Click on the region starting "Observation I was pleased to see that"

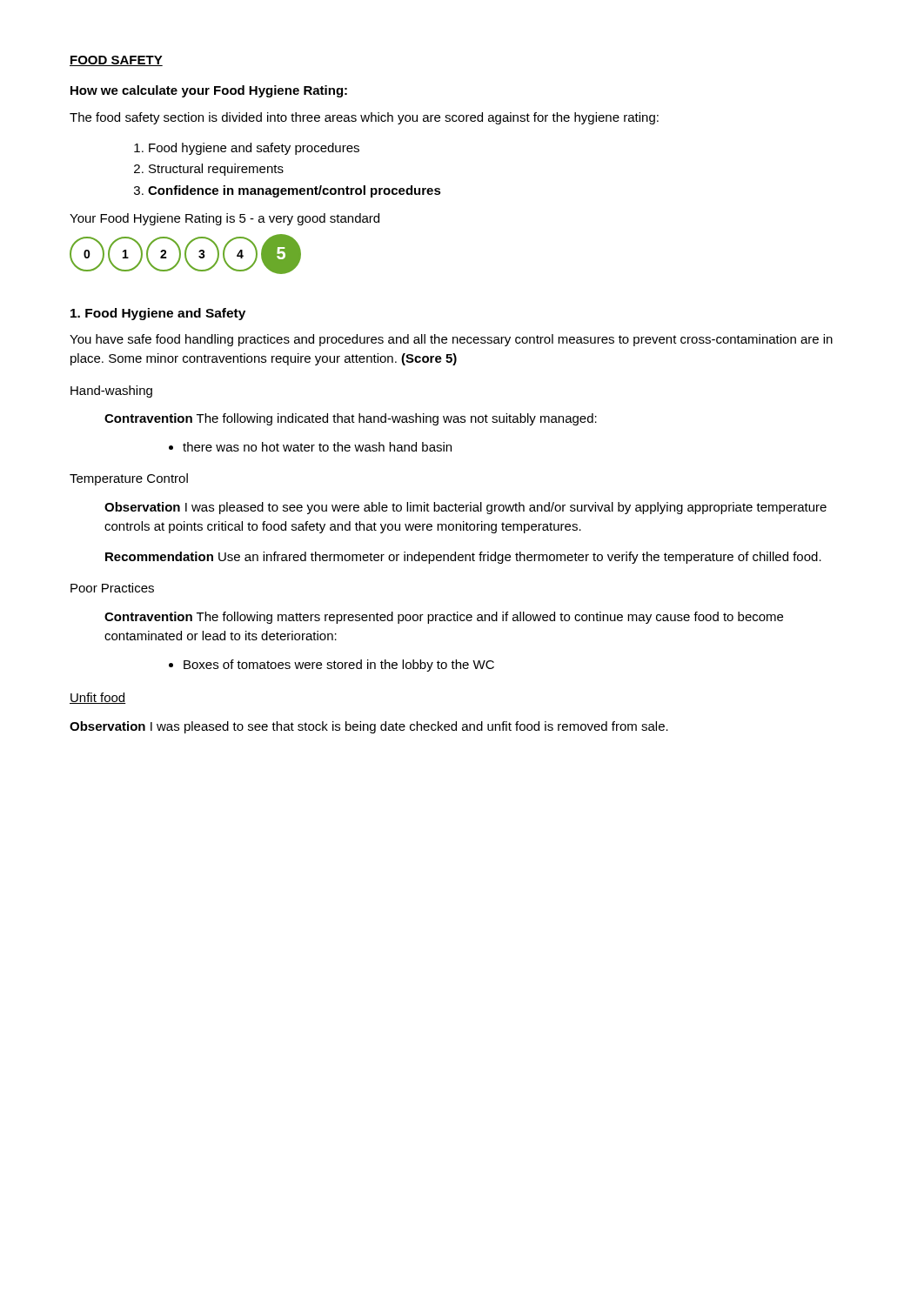pyautogui.click(x=369, y=726)
